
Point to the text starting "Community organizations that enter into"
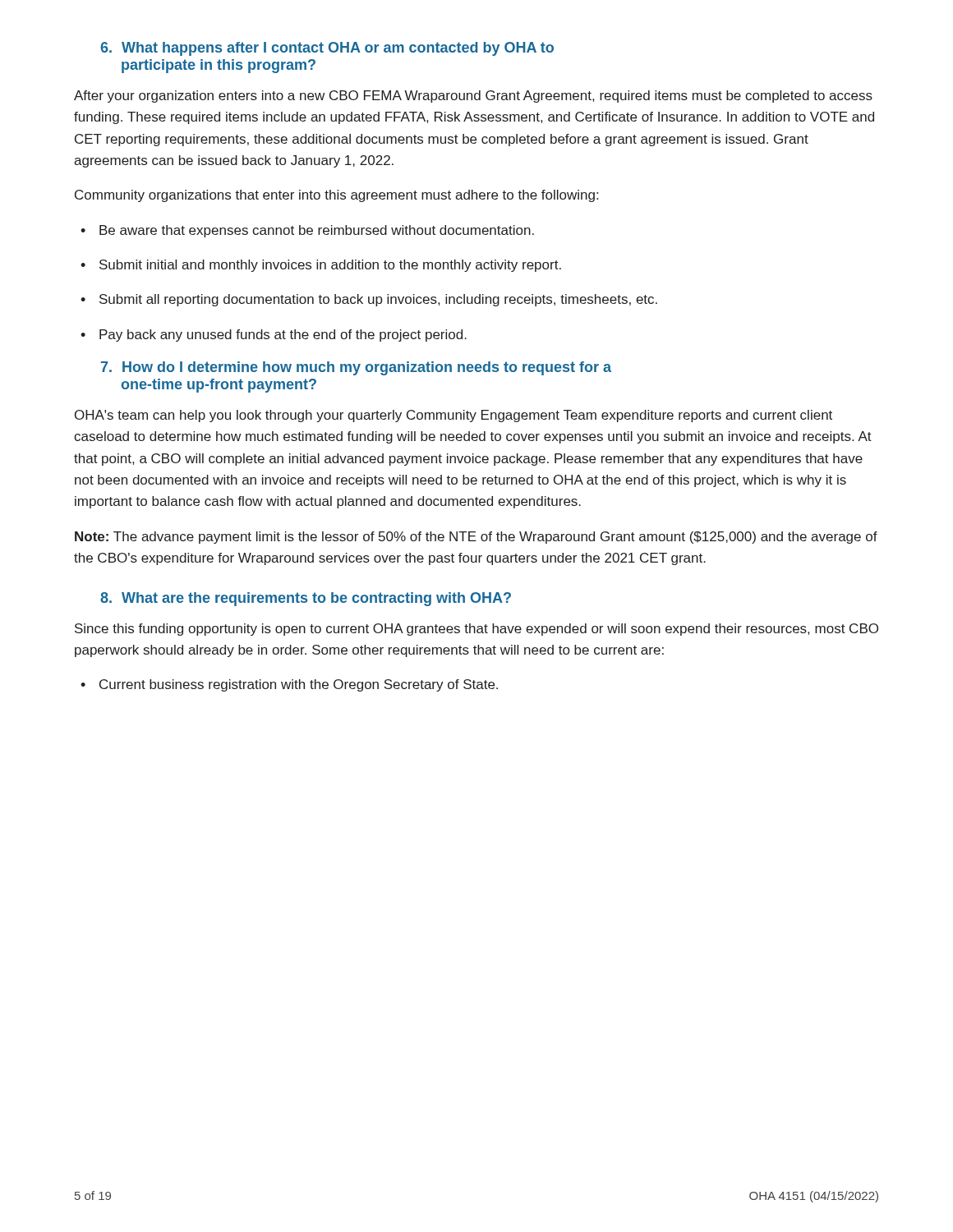[337, 195]
